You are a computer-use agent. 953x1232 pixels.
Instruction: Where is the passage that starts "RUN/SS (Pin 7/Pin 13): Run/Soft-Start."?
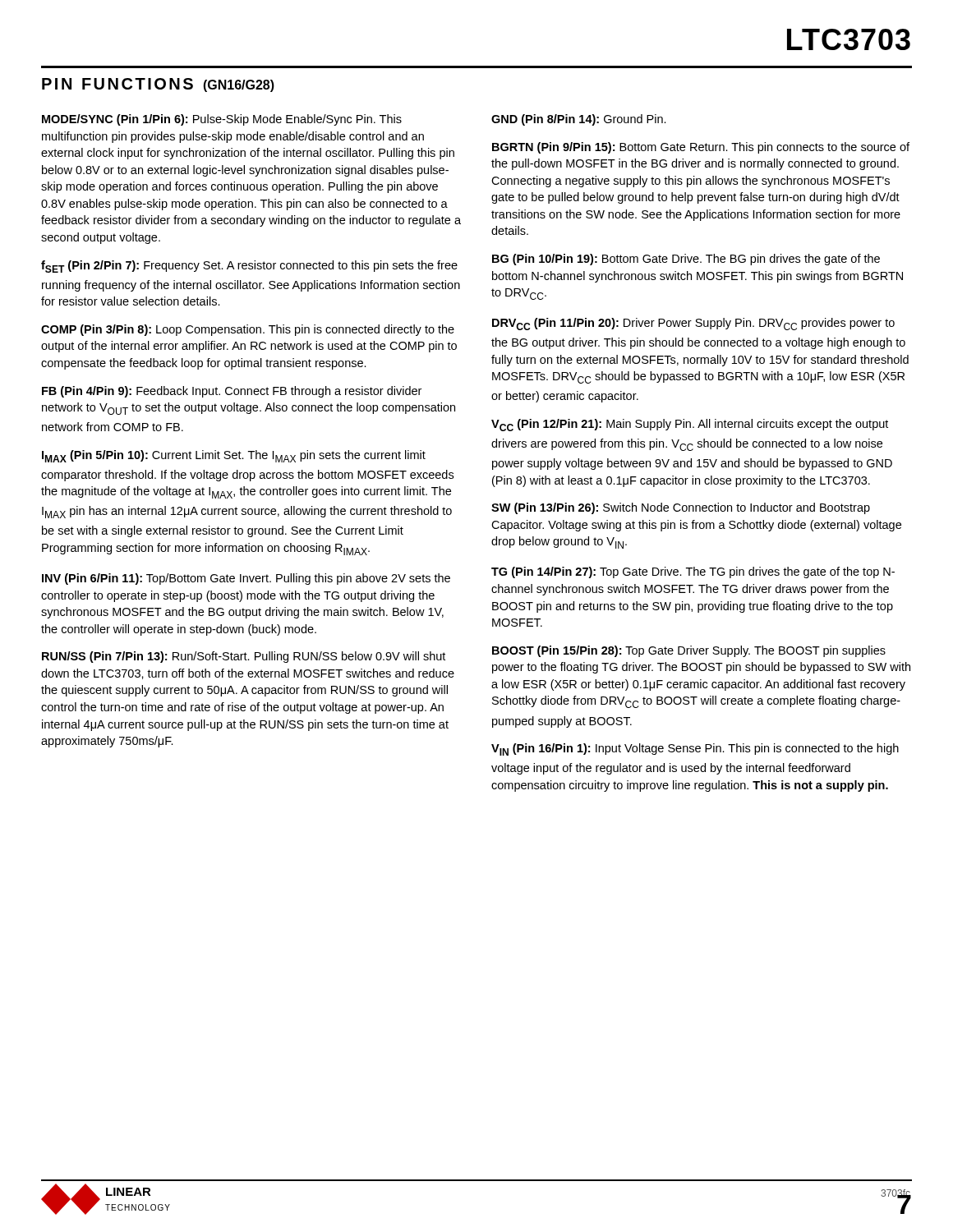pyautogui.click(x=248, y=699)
